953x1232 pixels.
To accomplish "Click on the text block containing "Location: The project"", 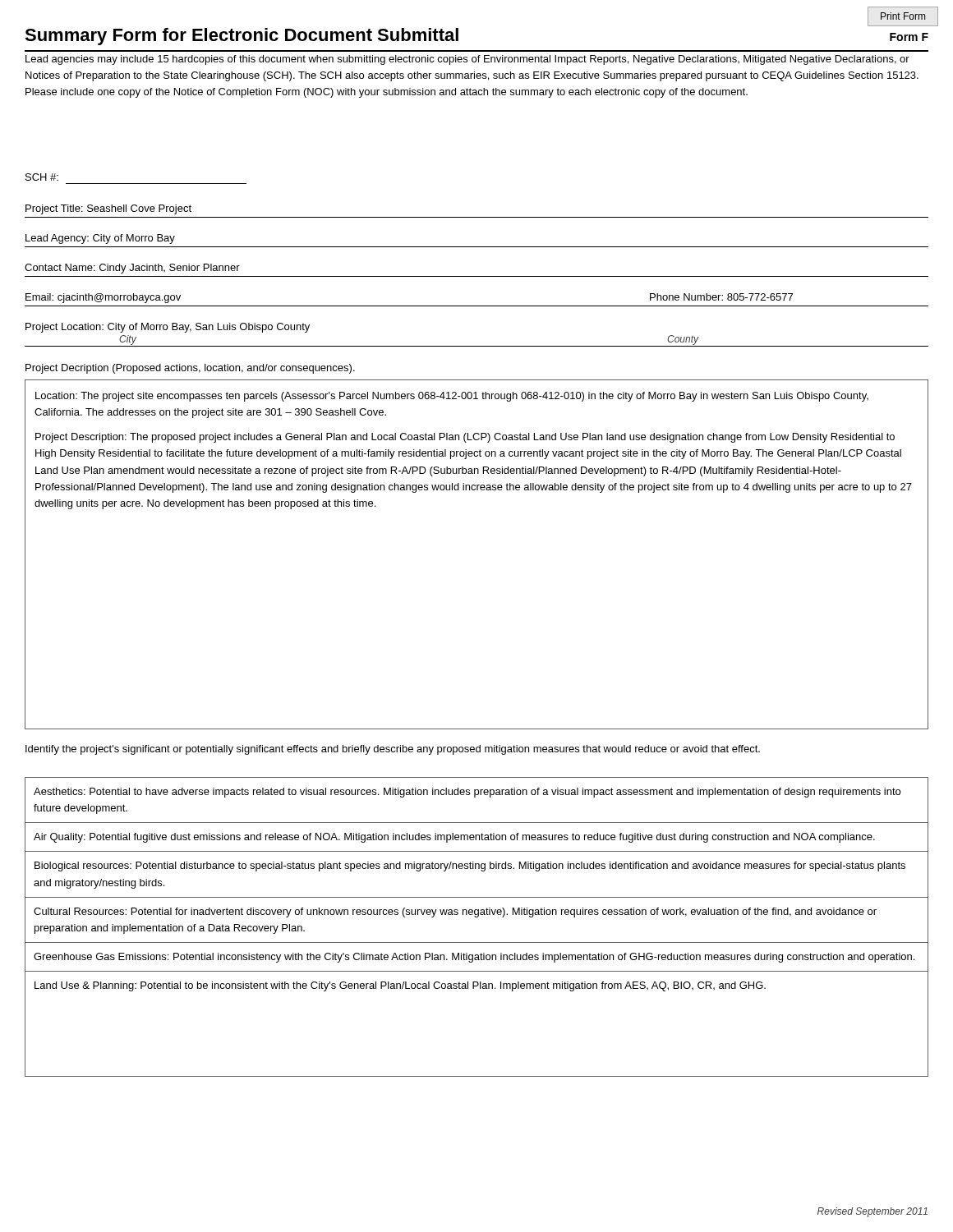I will tap(476, 450).
